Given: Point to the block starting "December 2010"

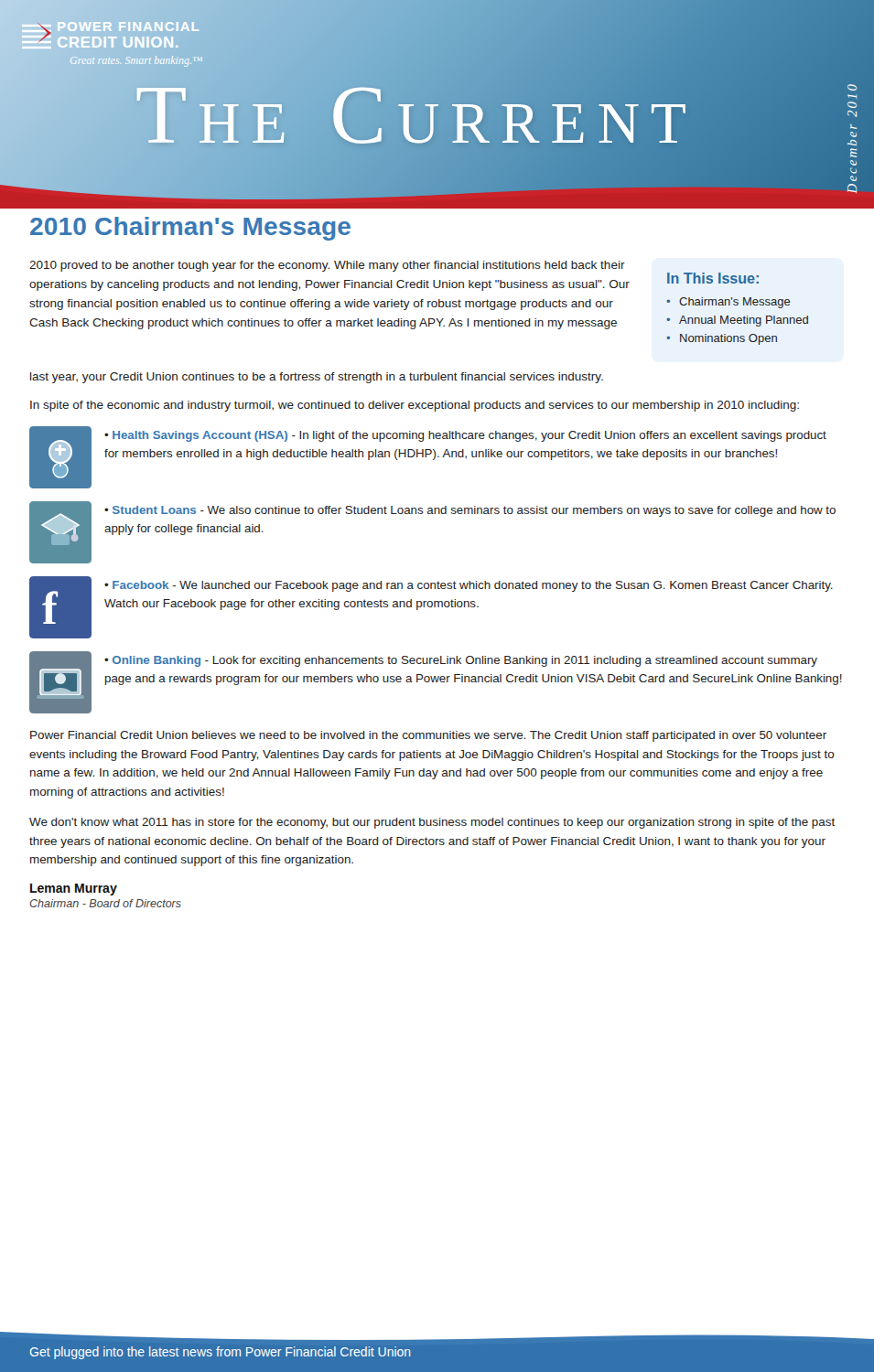Looking at the screenshot, I should coord(852,138).
